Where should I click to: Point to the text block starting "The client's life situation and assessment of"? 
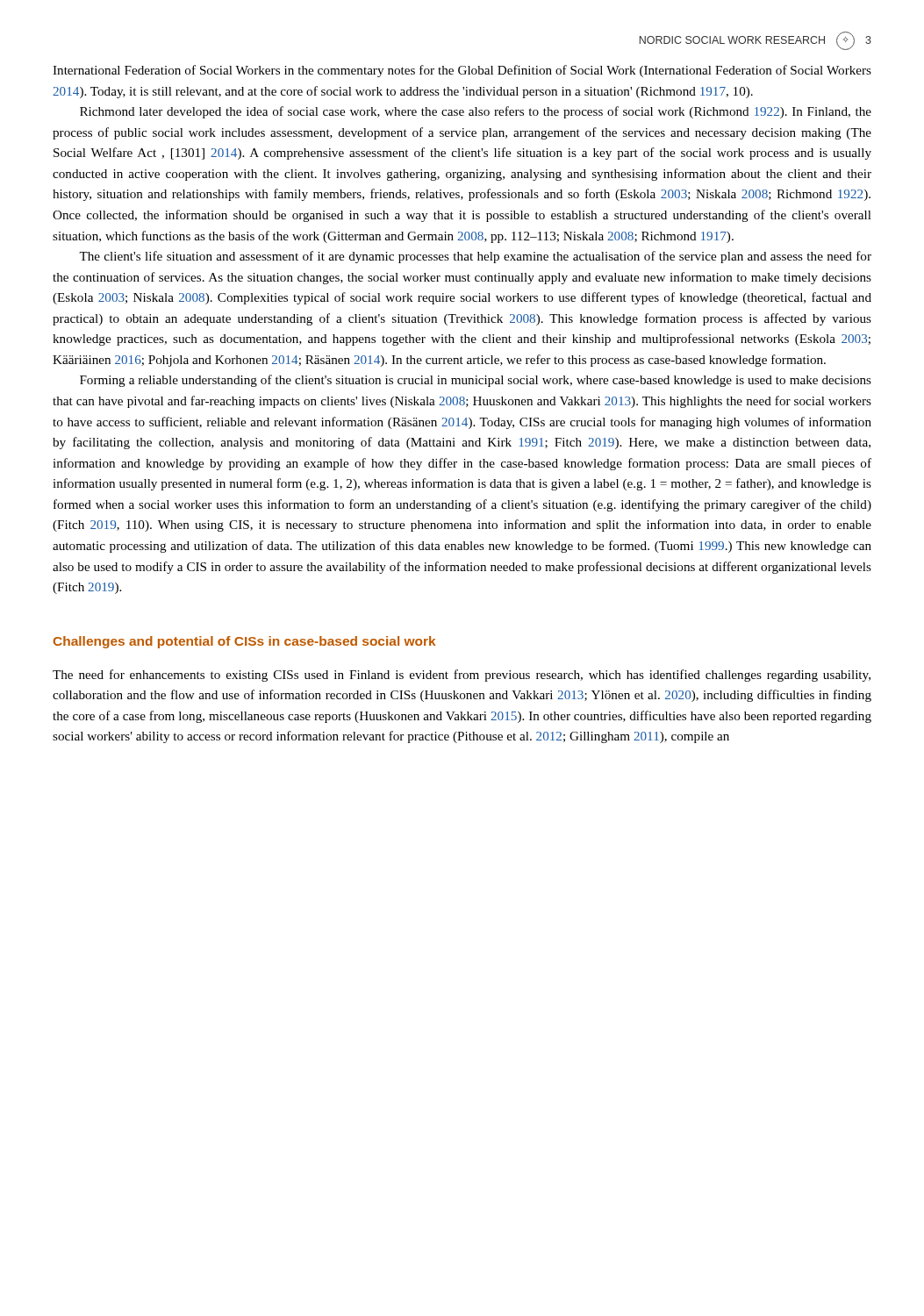462,308
